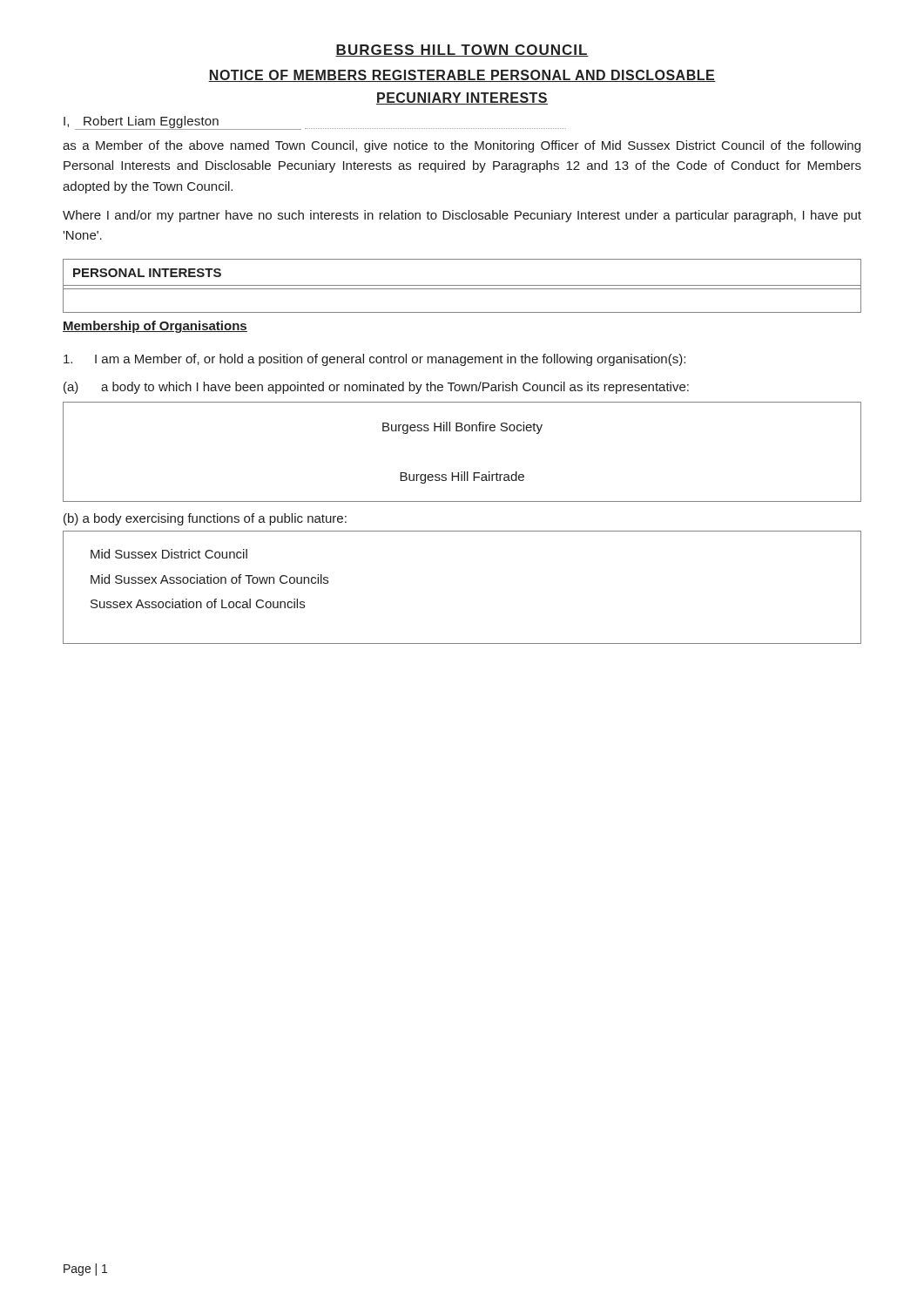Point to the block beginning "(b) a body exercising functions"
This screenshot has width=924, height=1307.
pos(205,518)
